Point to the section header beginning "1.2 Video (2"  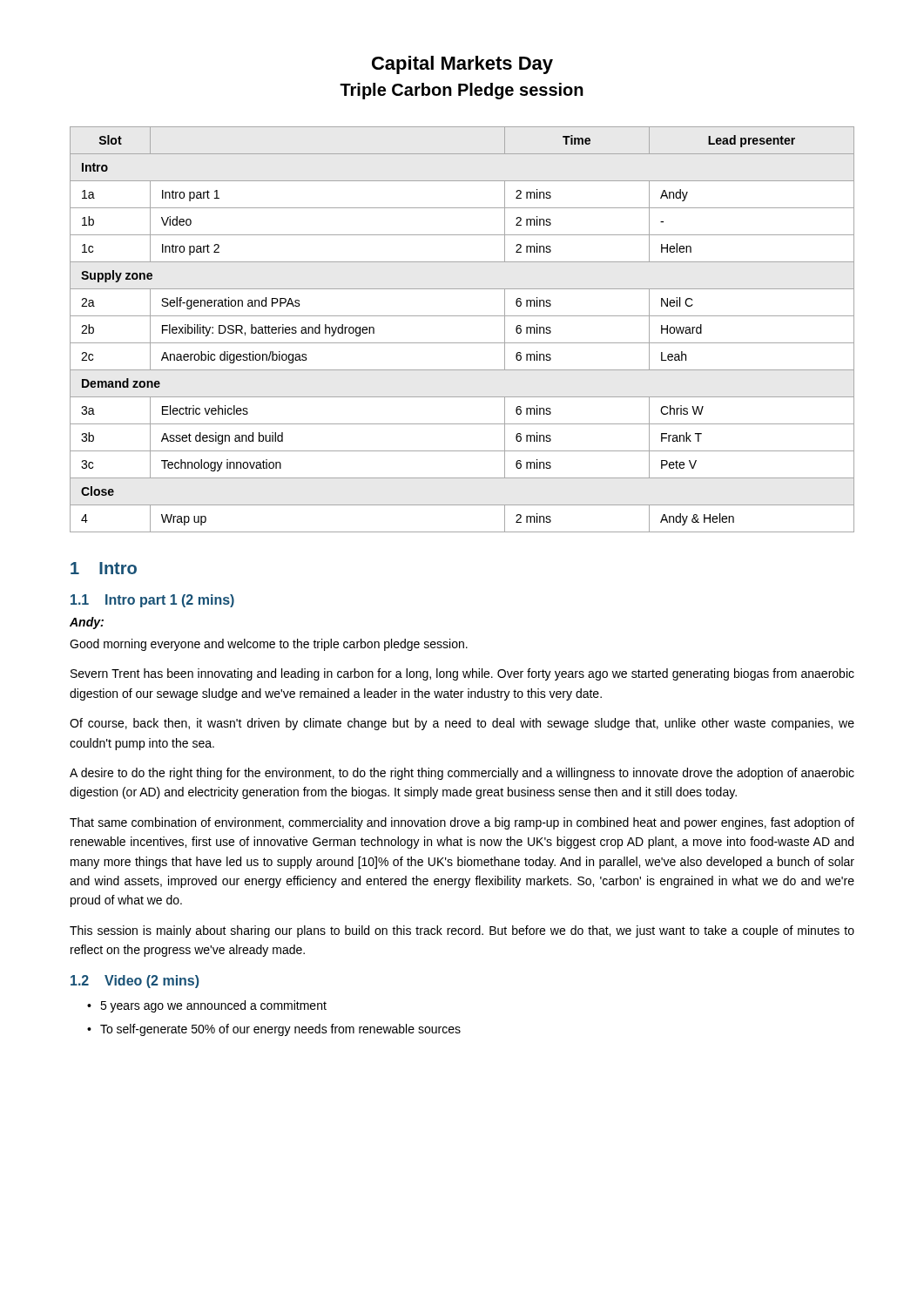tap(135, 981)
